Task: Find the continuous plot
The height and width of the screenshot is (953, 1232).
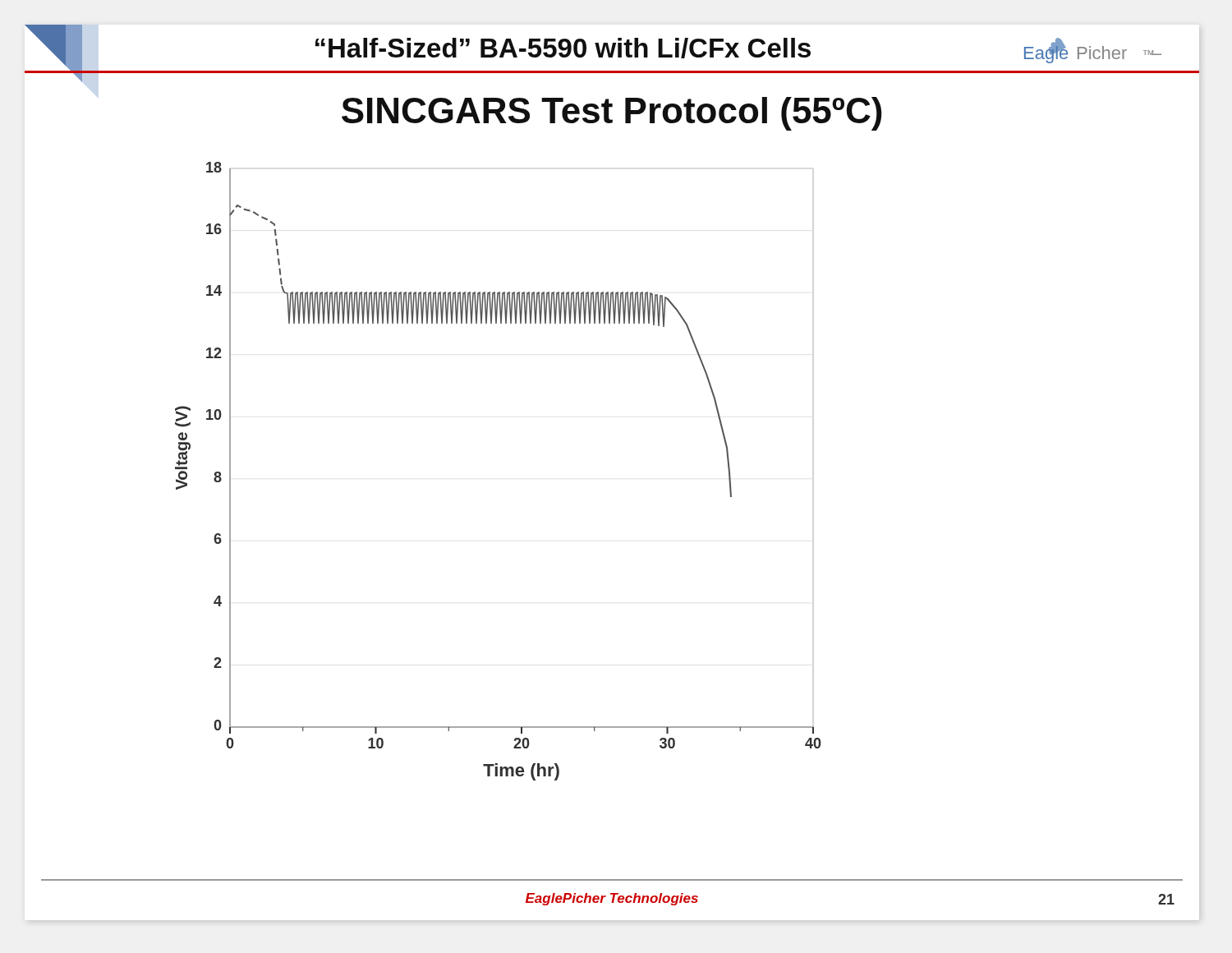Action: pos(509,472)
